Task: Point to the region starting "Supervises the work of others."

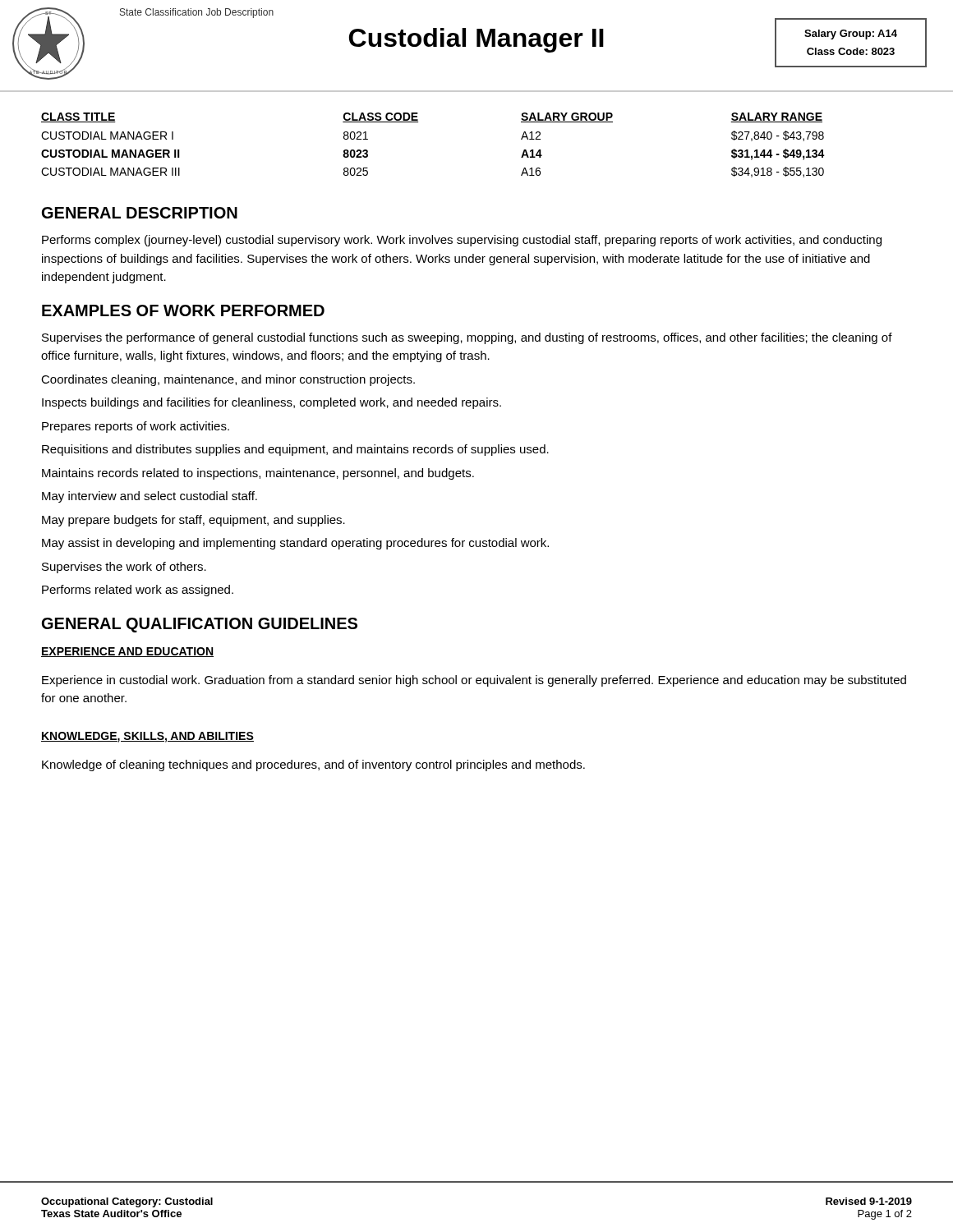Action: point(124,566)
